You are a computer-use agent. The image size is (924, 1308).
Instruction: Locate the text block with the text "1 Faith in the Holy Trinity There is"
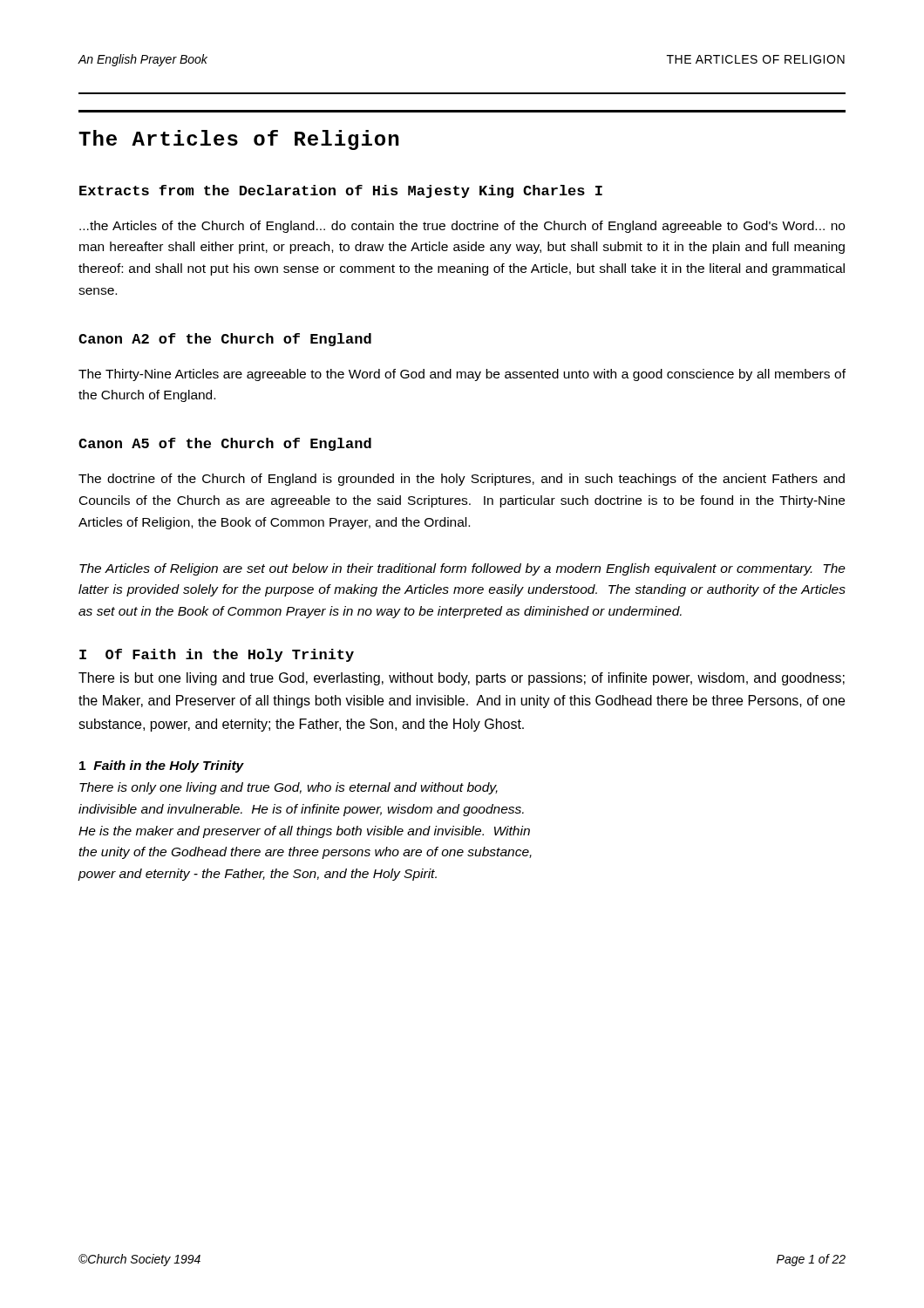(306, 819)
